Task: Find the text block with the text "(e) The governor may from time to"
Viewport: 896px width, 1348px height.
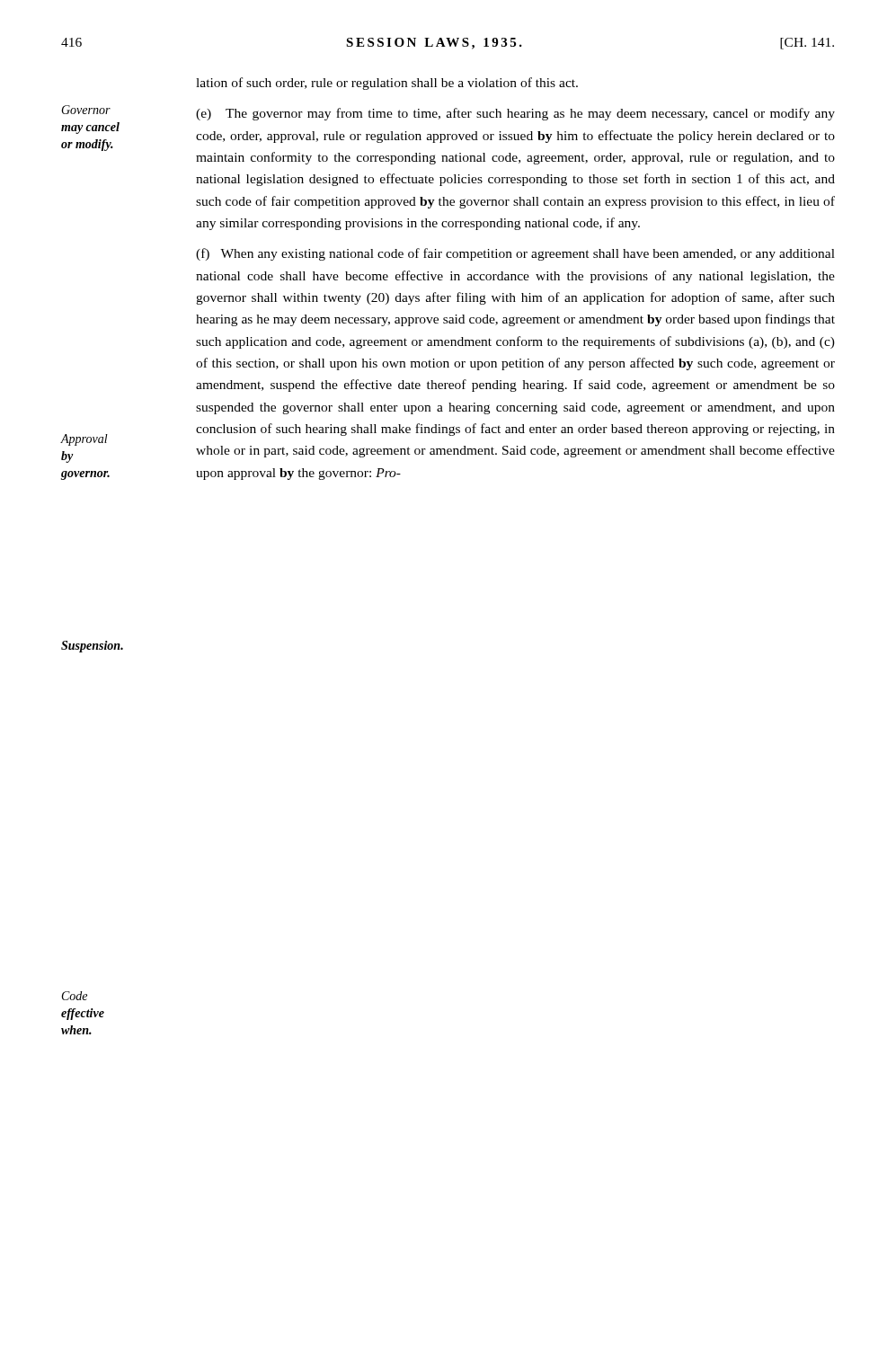Action: [515, 168]
